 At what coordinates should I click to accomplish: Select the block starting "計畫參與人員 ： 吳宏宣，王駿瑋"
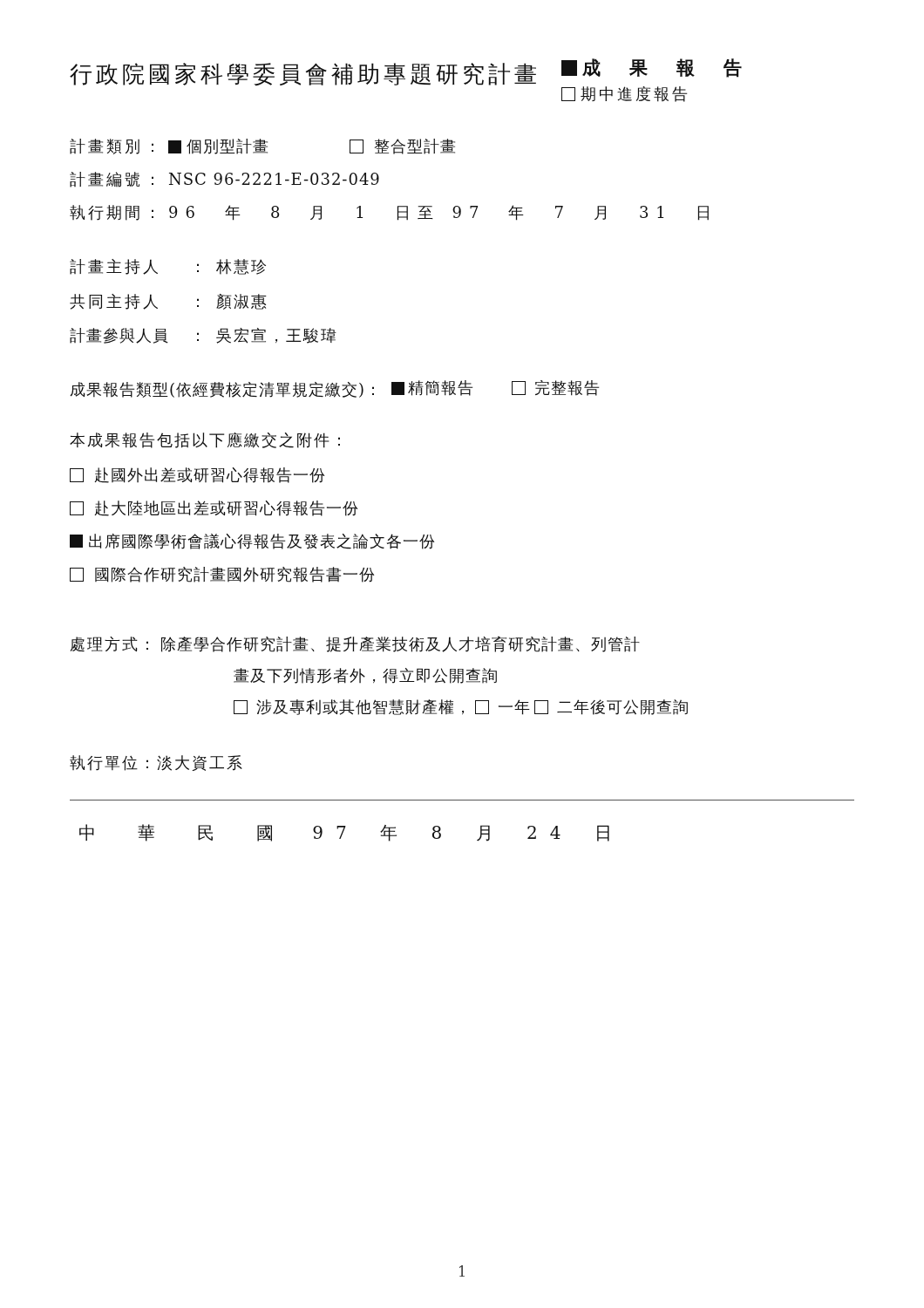pyautogui.click(x=204, y=336)
